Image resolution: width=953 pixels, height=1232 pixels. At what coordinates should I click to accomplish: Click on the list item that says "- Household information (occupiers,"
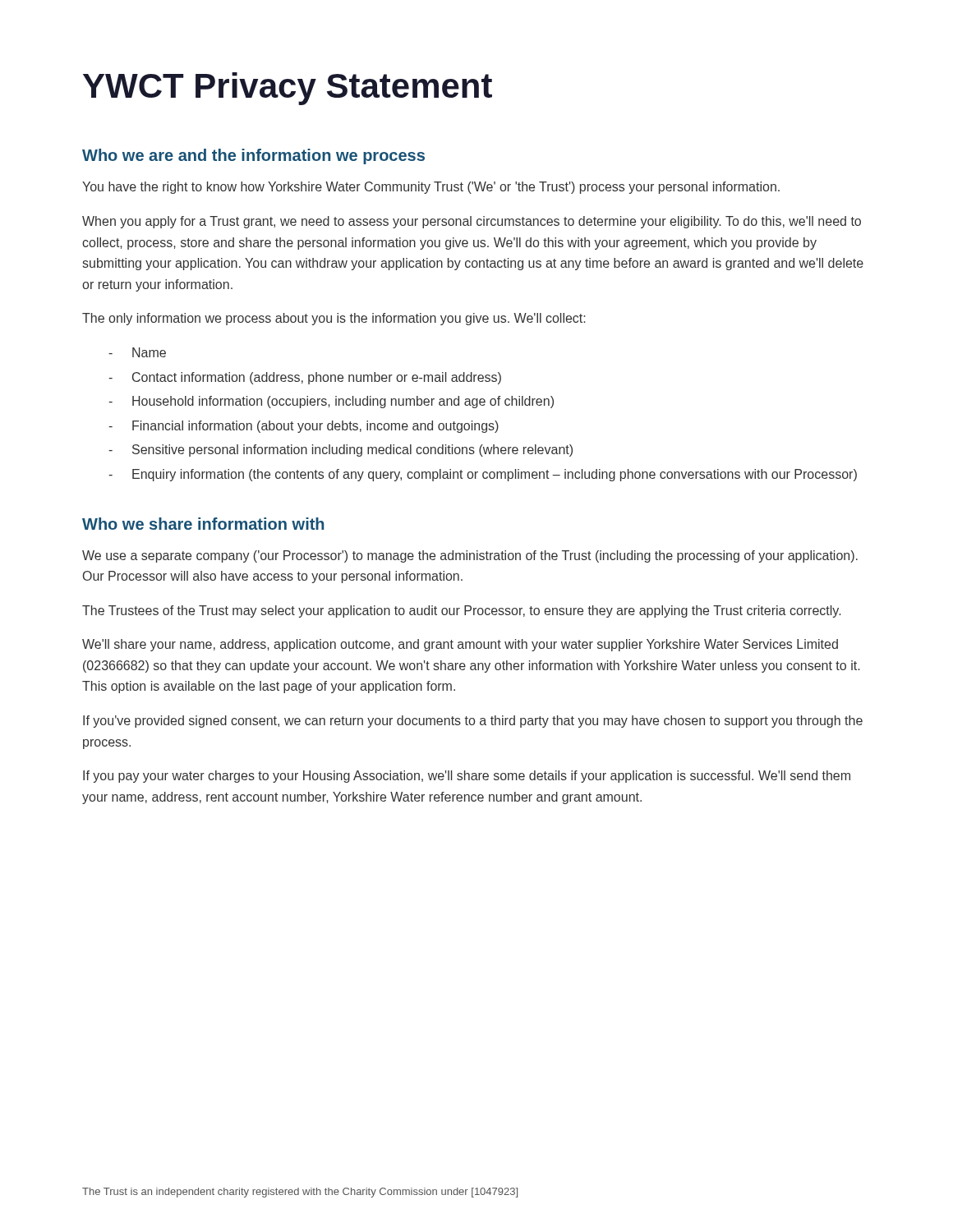476,402
